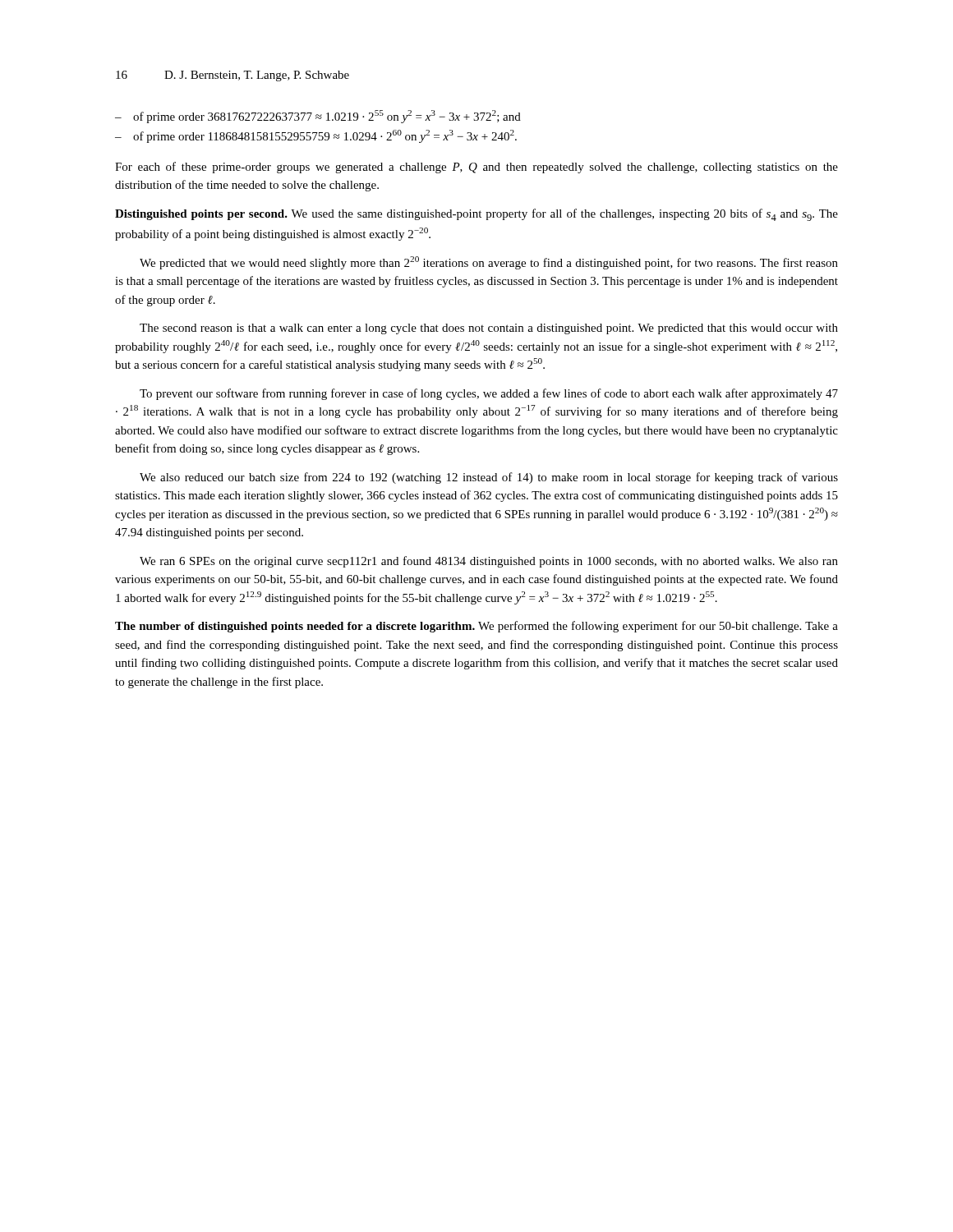Viewport: 953px width, 1232px height.
Task: Click on the text block that says "To prevent our software from running forever"
Action: point(476,421)
